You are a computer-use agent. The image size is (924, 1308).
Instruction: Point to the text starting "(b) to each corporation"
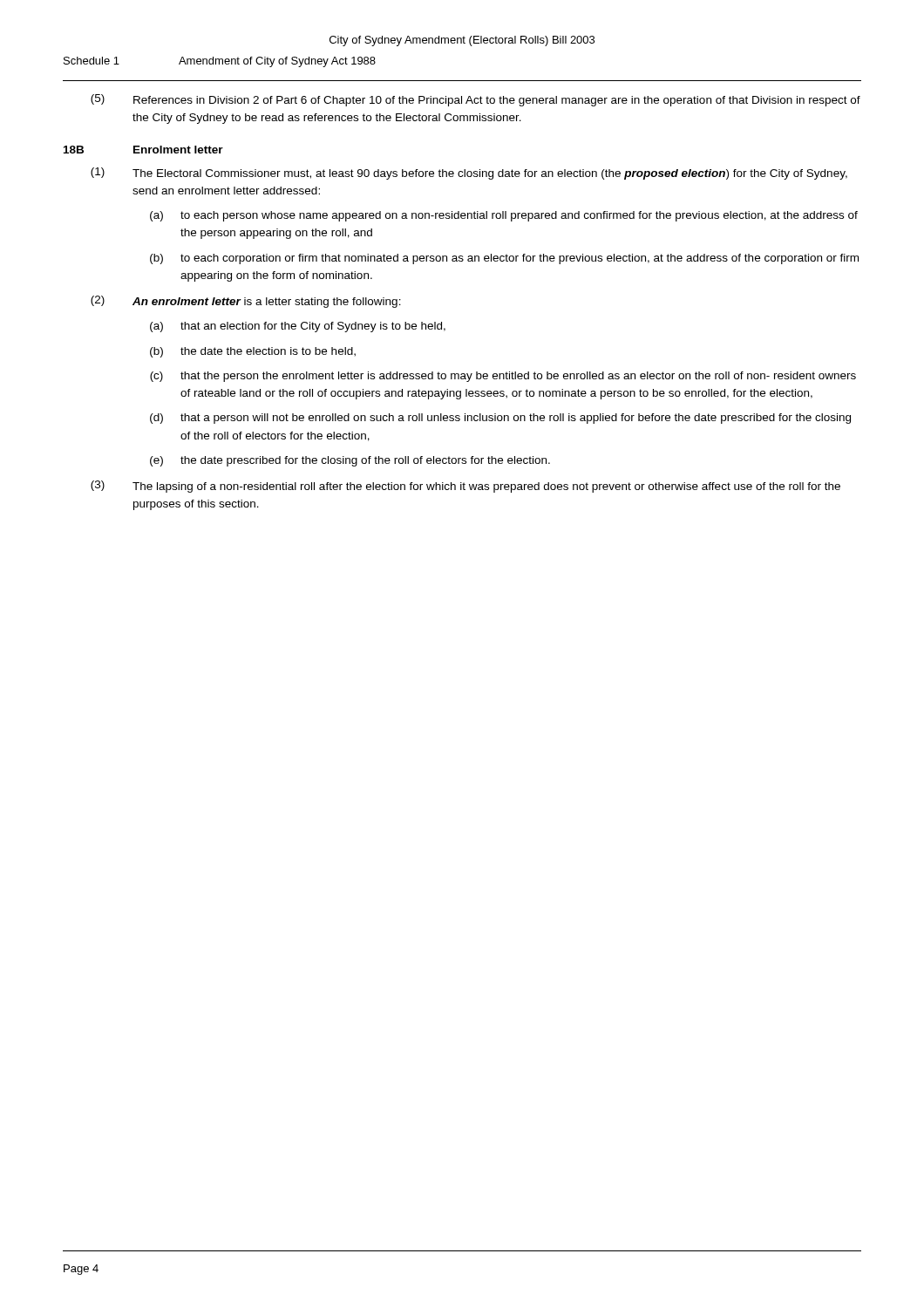(x=497, y=267)
